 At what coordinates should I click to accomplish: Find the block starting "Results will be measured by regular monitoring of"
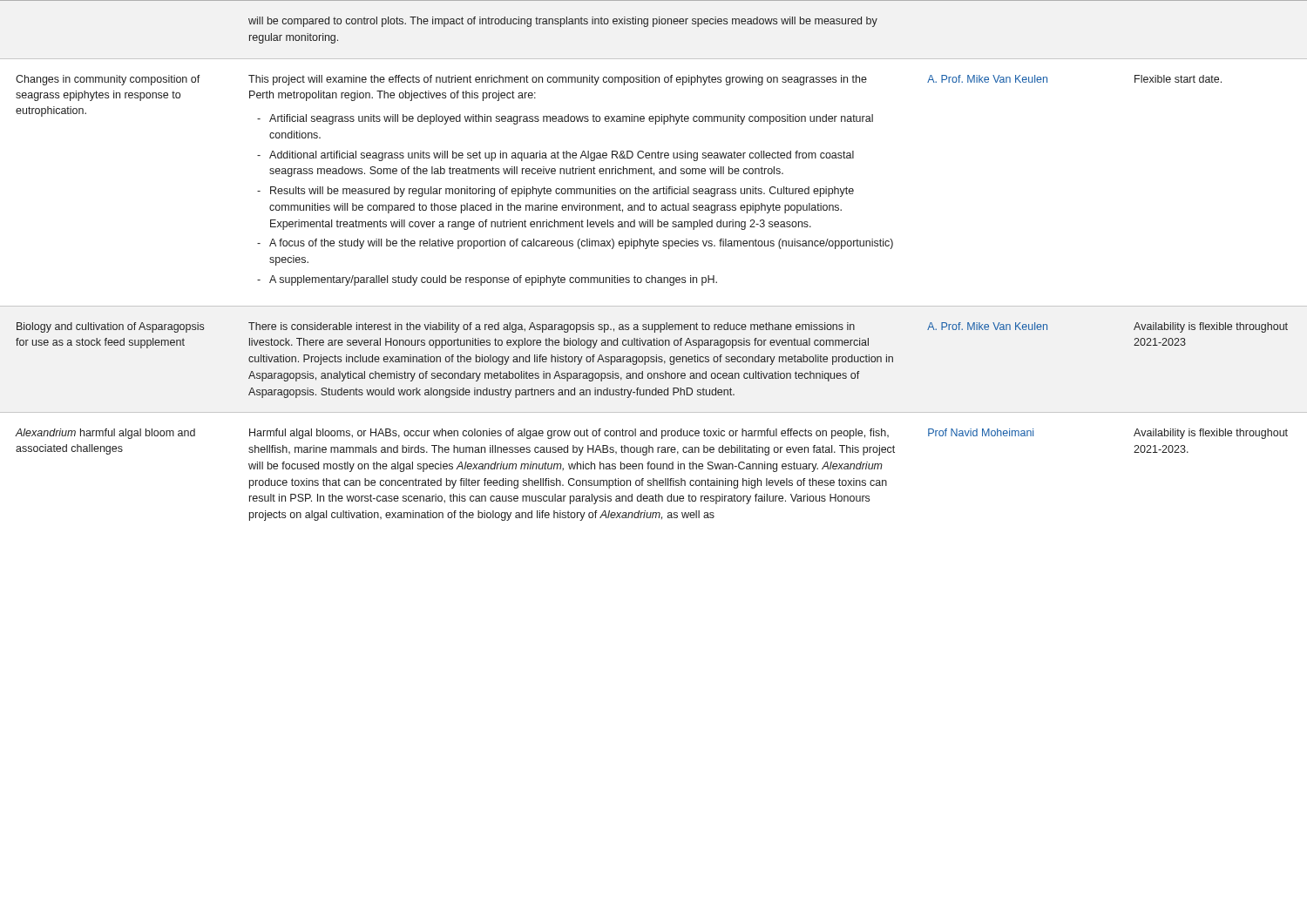(x=562, y=207)
